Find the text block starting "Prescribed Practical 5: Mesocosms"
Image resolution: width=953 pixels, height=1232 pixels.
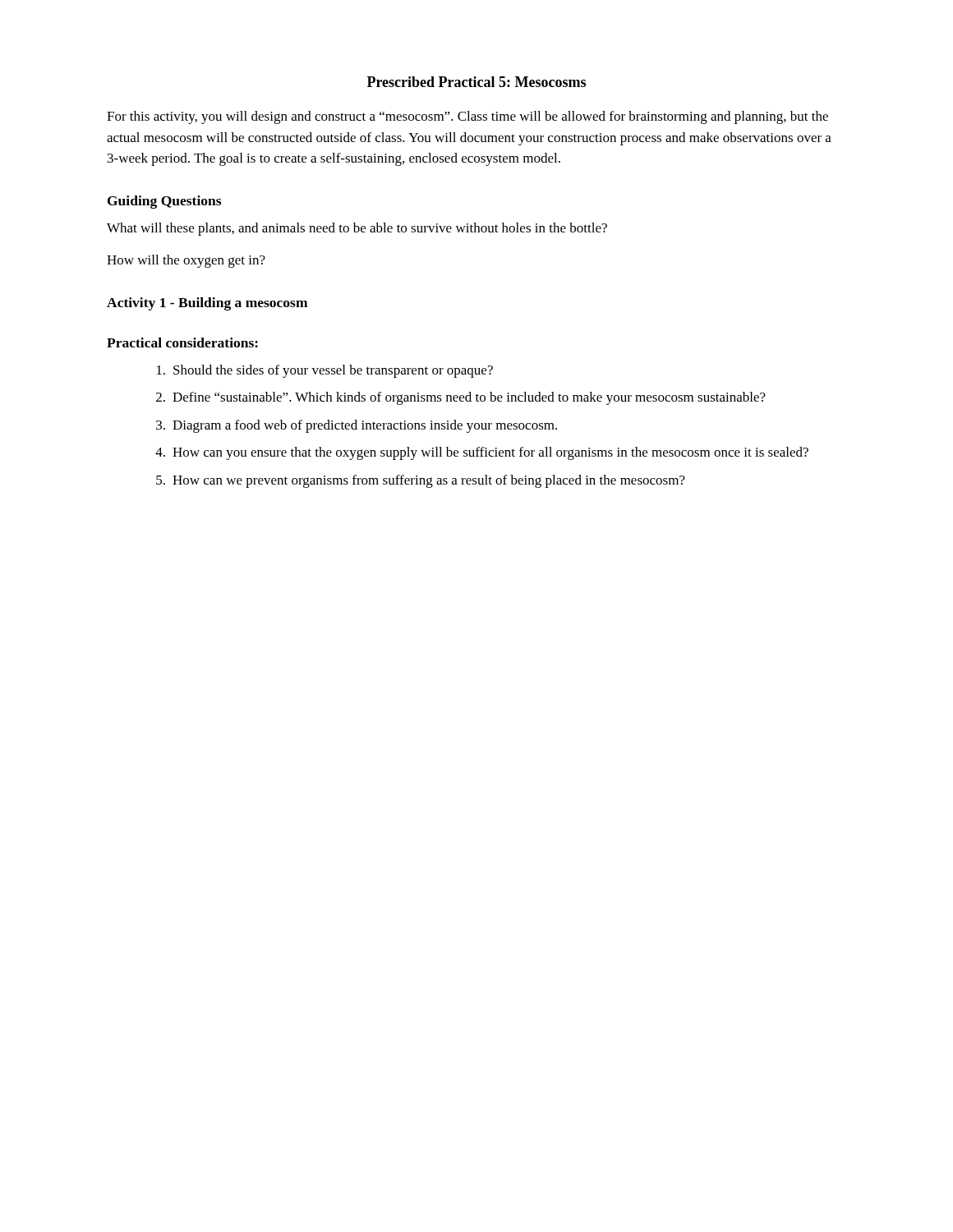click(x=476, y=82)
